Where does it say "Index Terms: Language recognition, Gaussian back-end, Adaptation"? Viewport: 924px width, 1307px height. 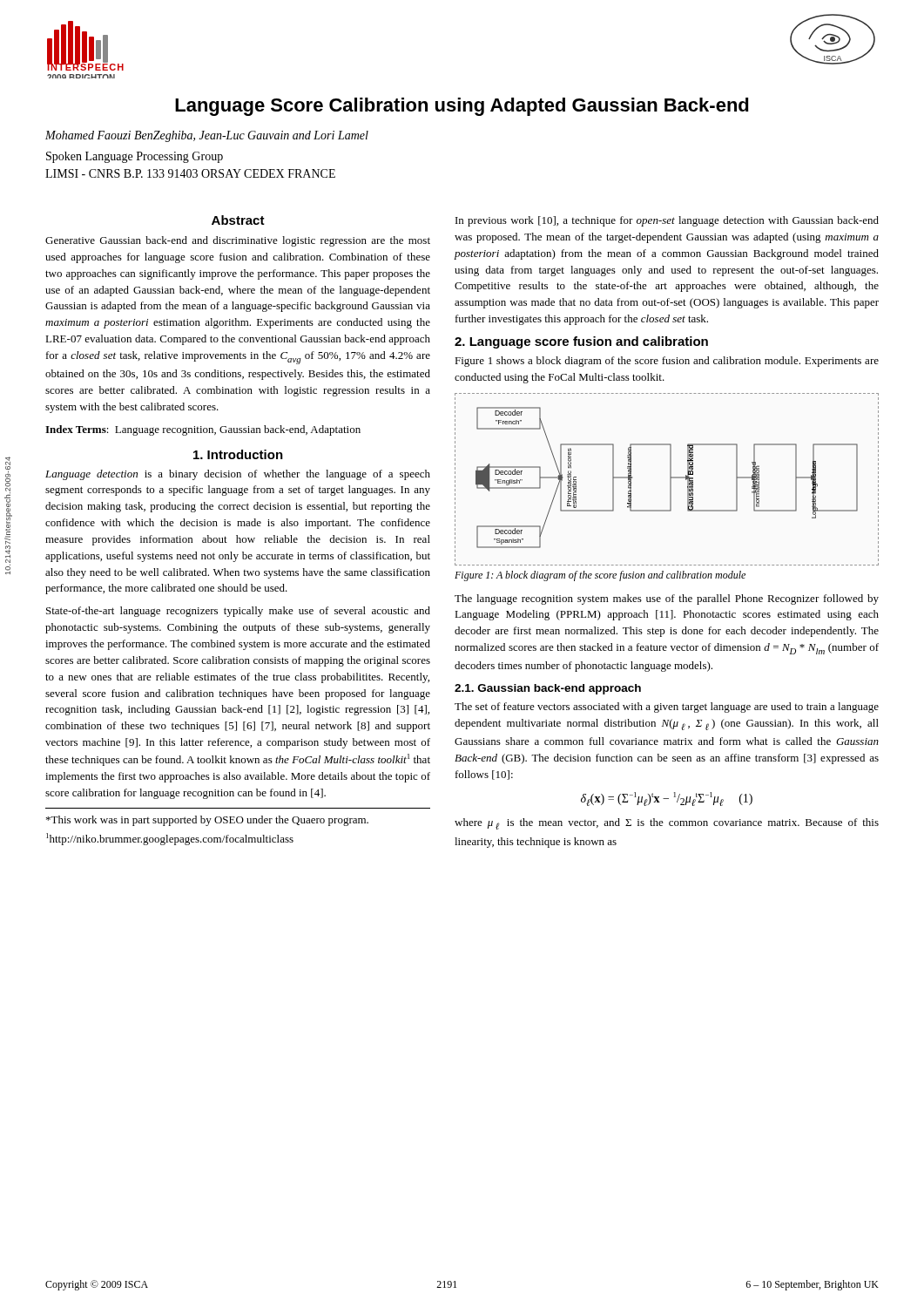click(x=203, y=429)
